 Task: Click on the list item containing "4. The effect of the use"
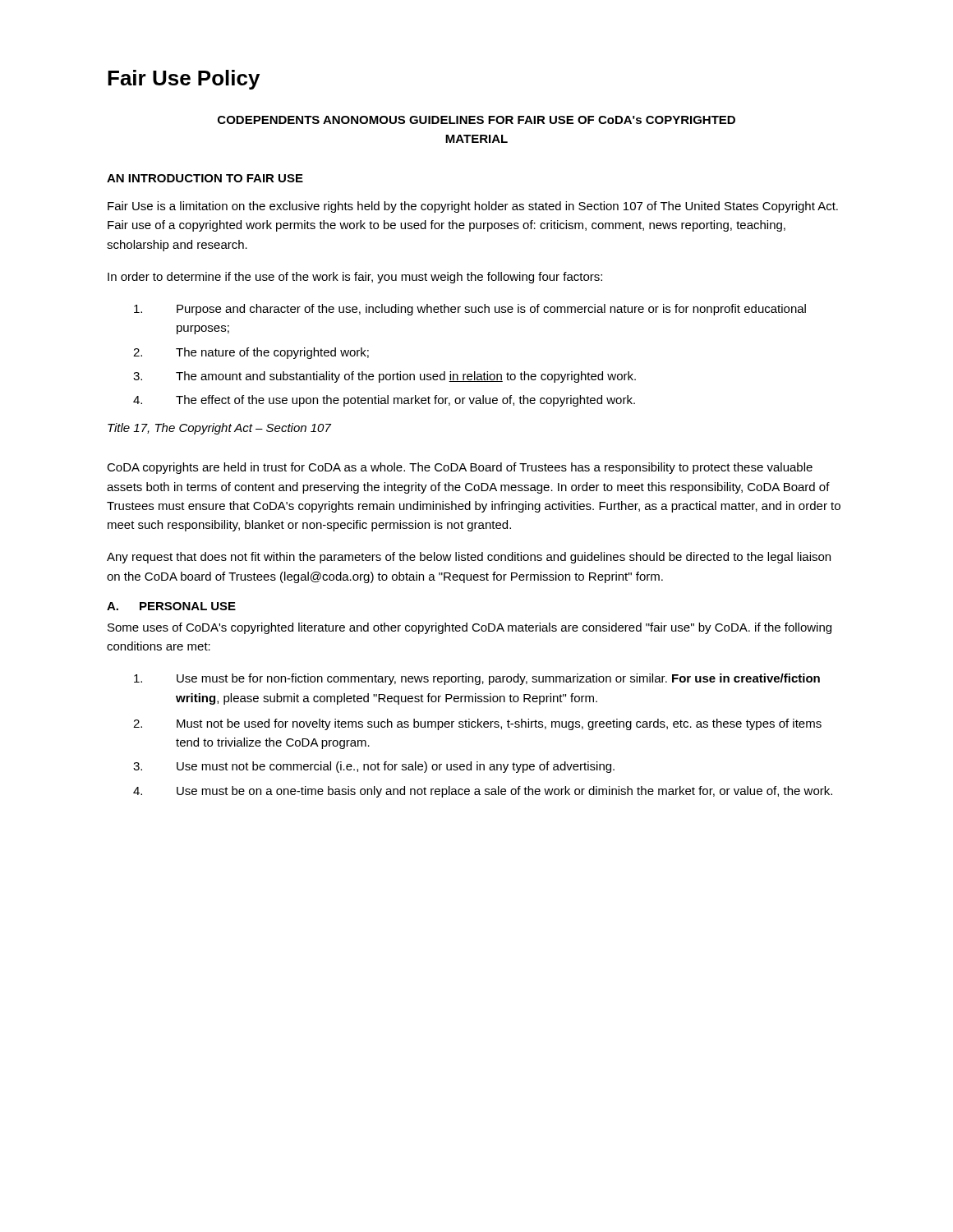tap(476, 400)
